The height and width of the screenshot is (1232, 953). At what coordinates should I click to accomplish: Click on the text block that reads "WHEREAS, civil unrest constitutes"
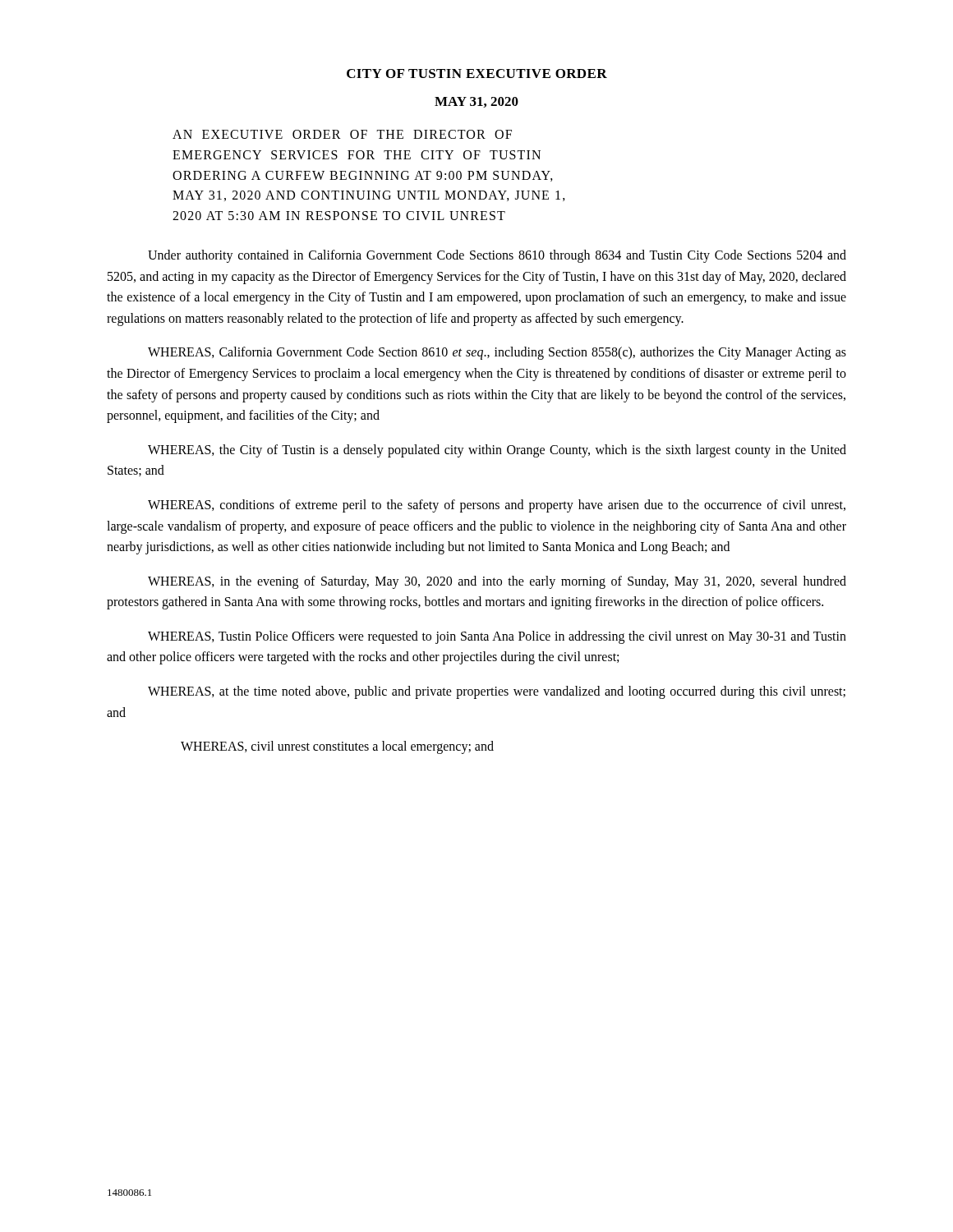pos(337,746)
